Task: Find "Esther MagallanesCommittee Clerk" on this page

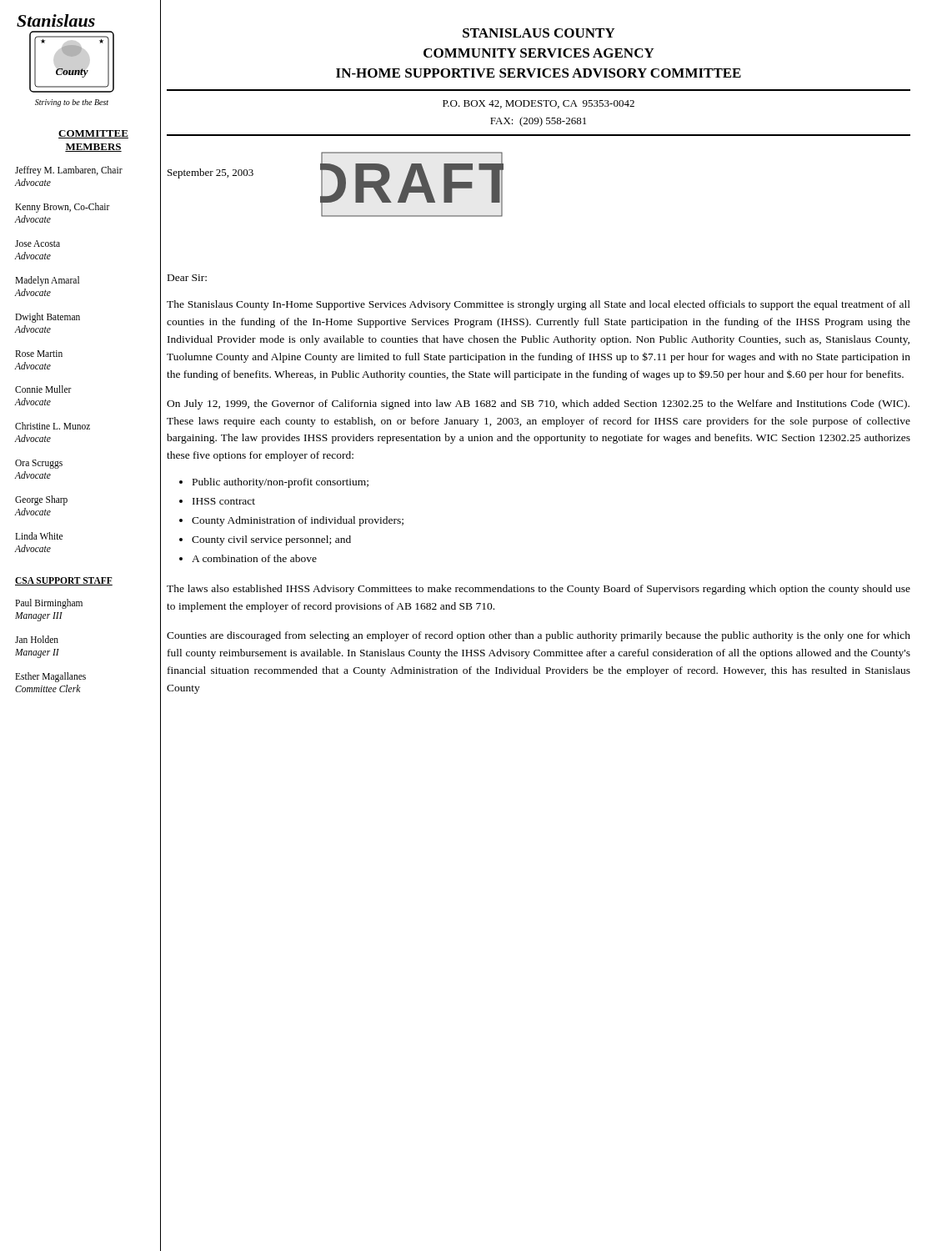Action: [51, 682]
